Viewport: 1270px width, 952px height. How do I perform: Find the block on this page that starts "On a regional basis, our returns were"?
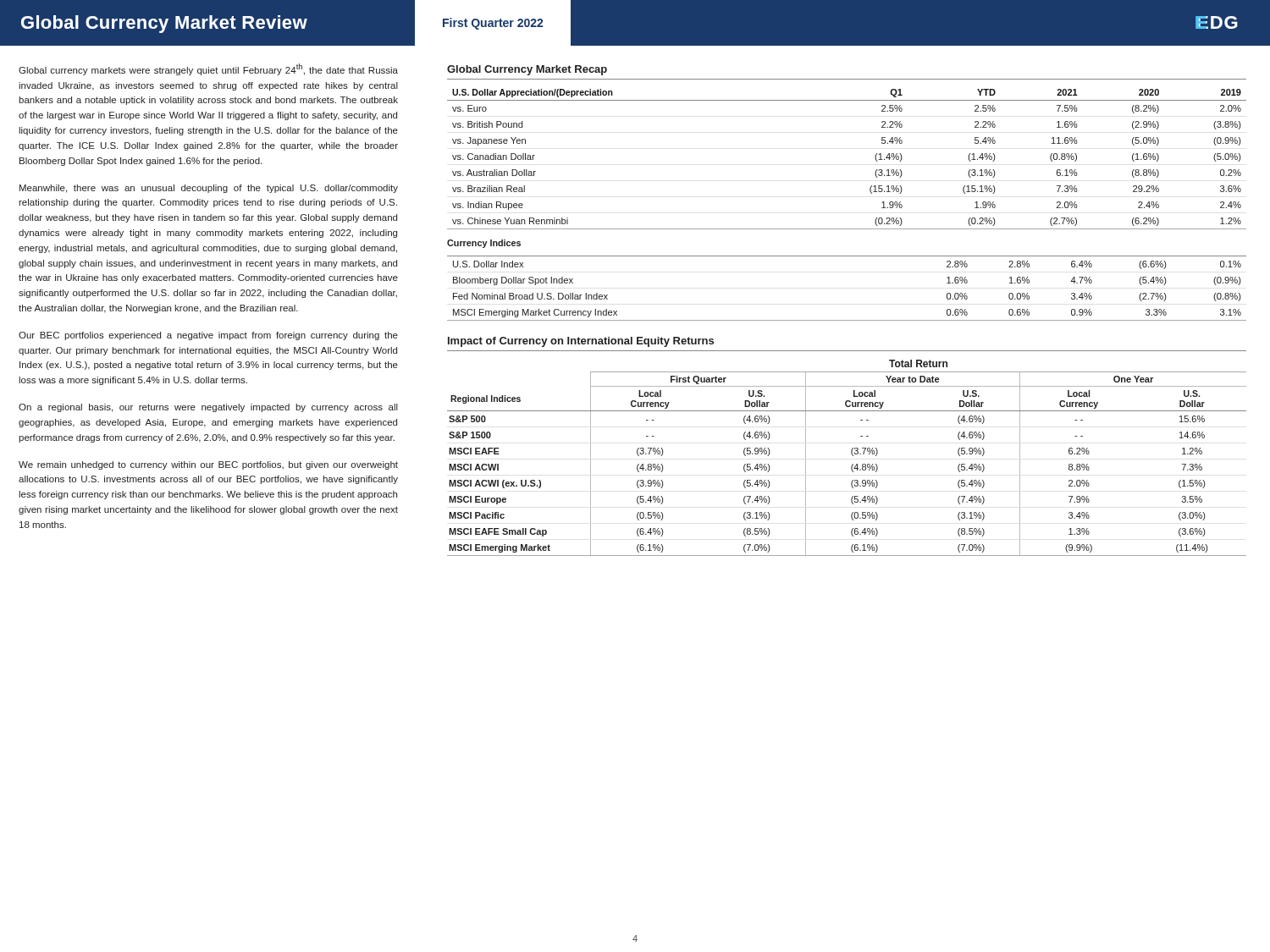(208, 423)
